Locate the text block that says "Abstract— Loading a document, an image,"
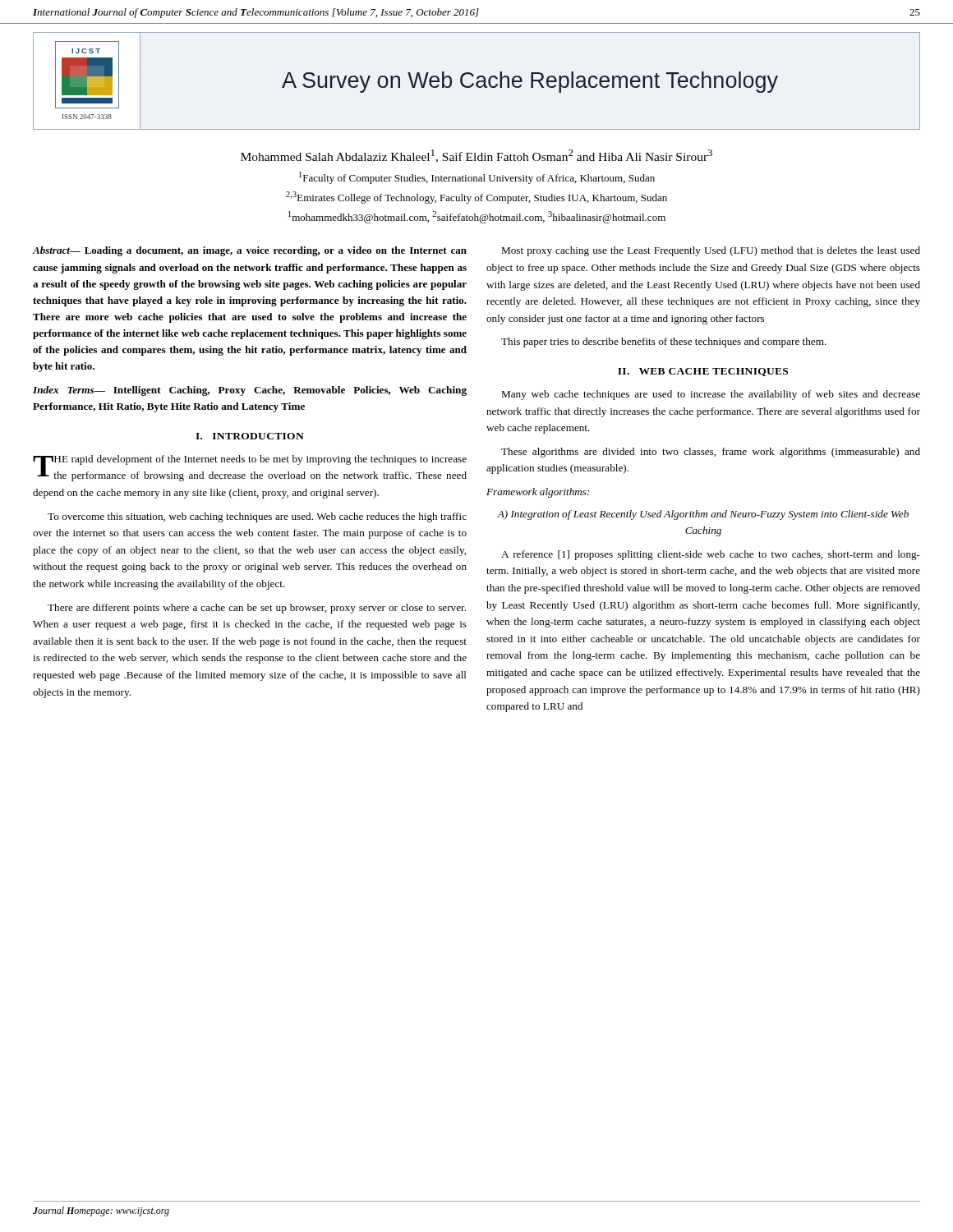 point(250,309)
